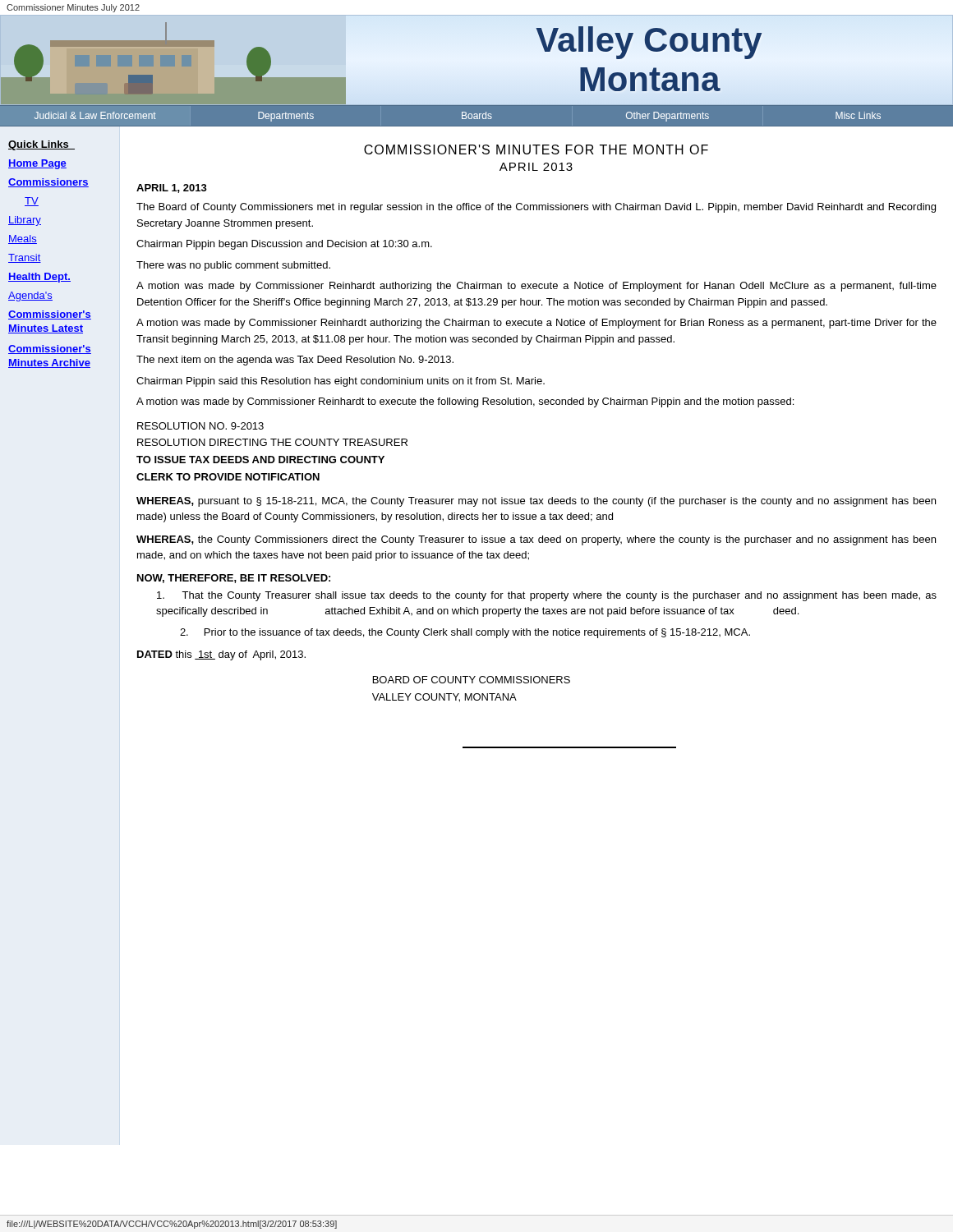Locate the text block that says "The next item"

[295, 359]
